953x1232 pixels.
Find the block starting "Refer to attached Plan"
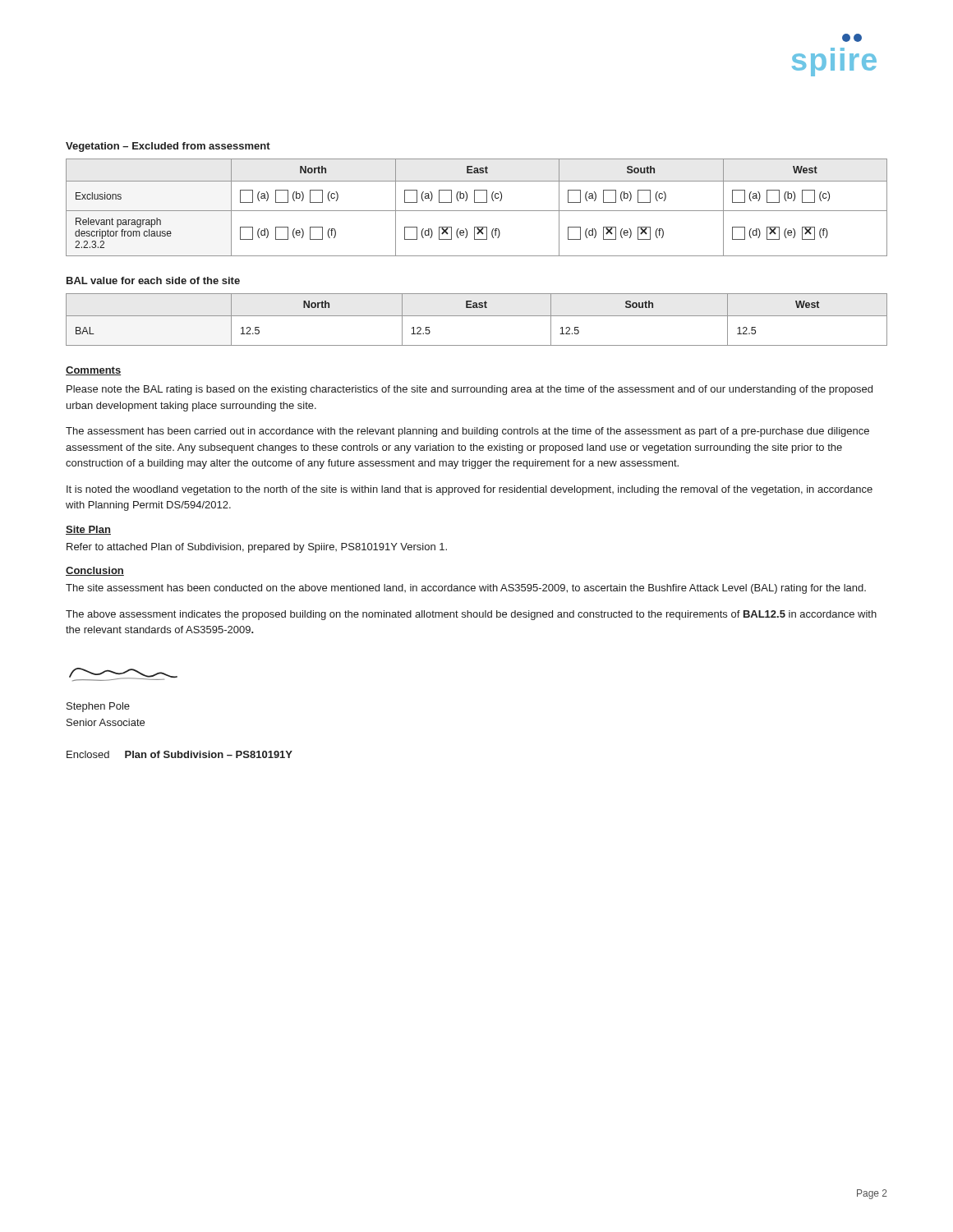point(257,546)
